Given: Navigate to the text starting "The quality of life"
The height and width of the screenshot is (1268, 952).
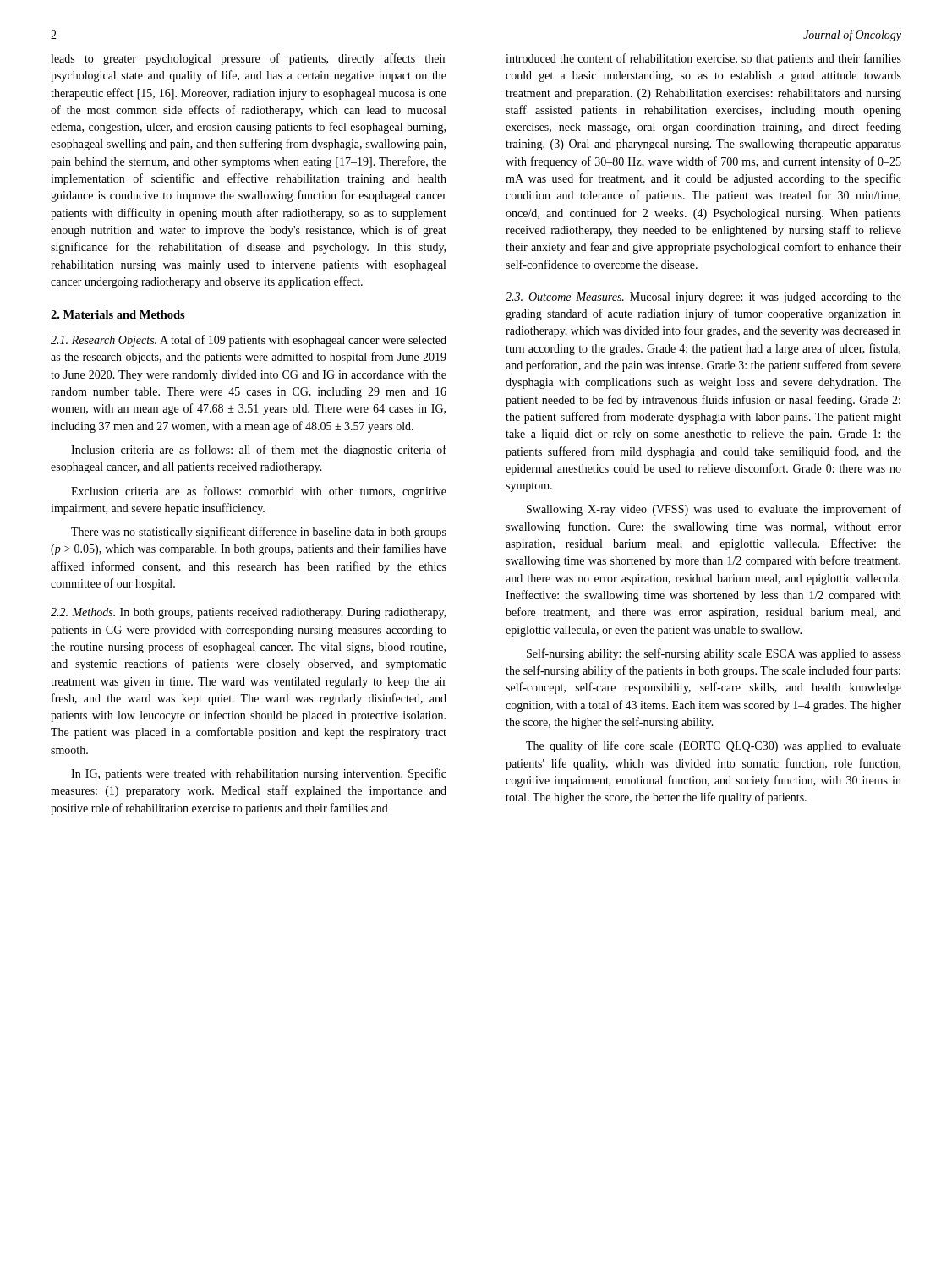Looking at the screenshot, I should [x=703, y=773].
